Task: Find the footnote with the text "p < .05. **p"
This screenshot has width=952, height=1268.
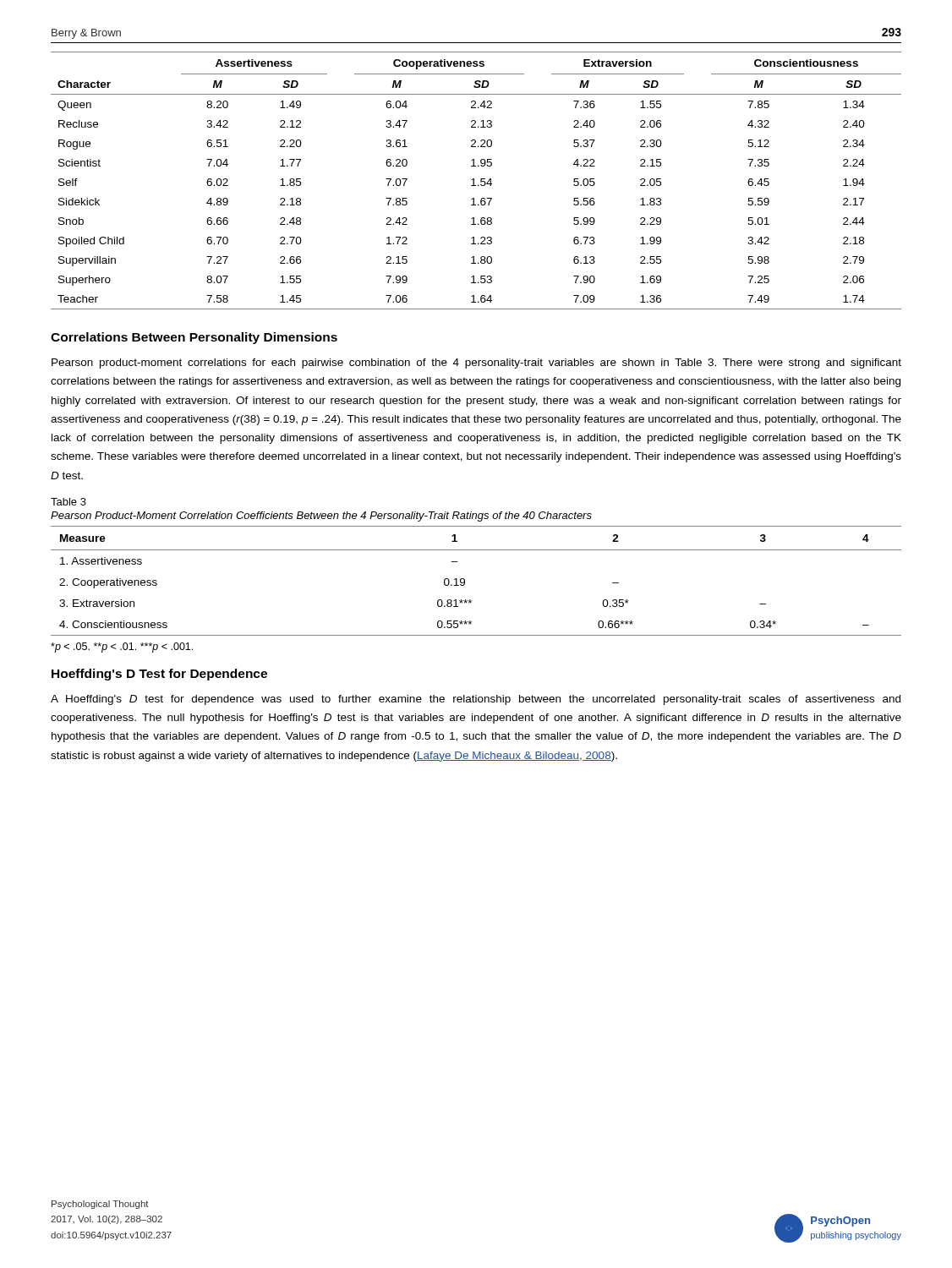Action: click(122, 647)
